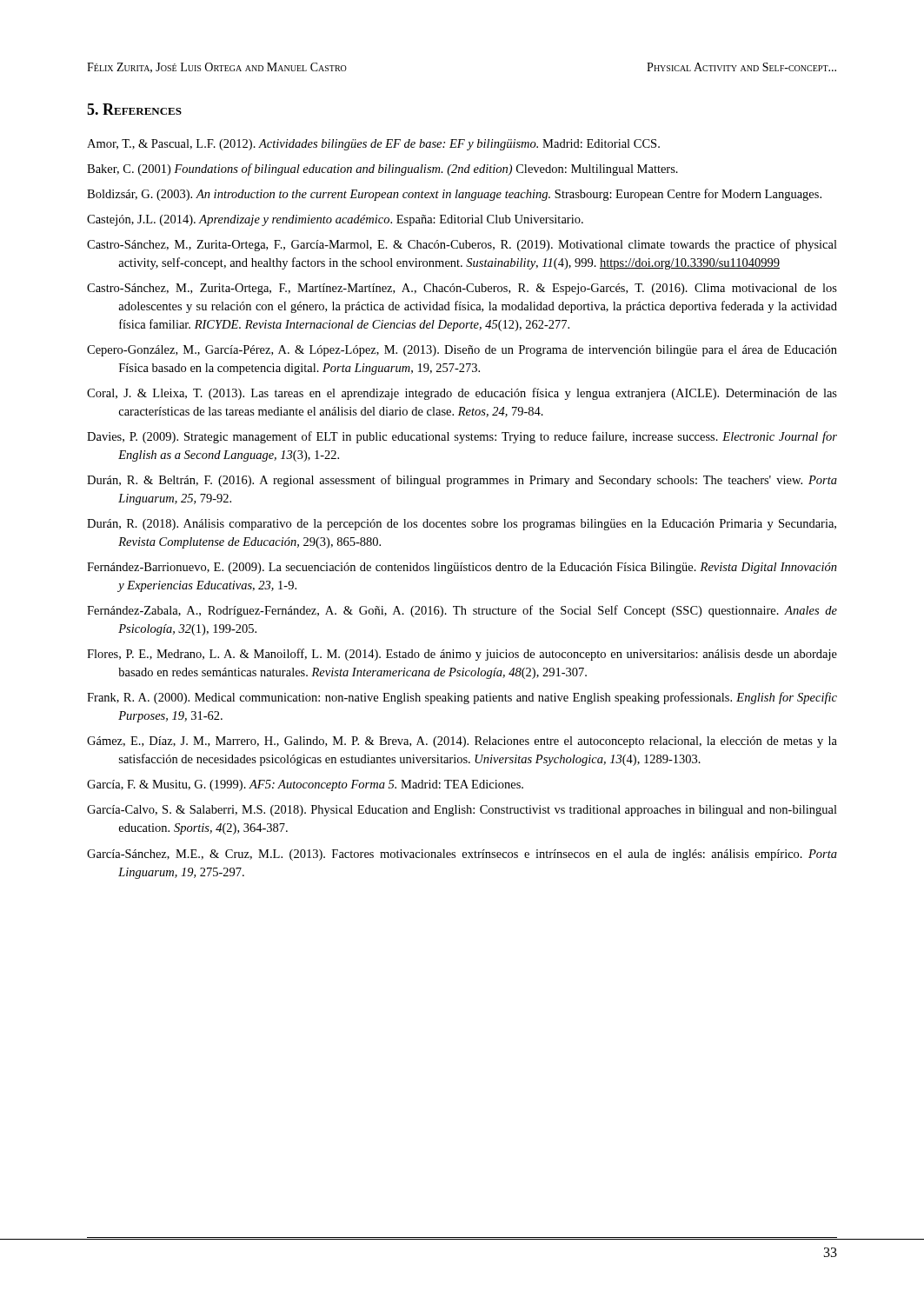Locate the block starting "Castejón, J.L. (2014)."
924x1304 pixels.
tap(335, 219)
